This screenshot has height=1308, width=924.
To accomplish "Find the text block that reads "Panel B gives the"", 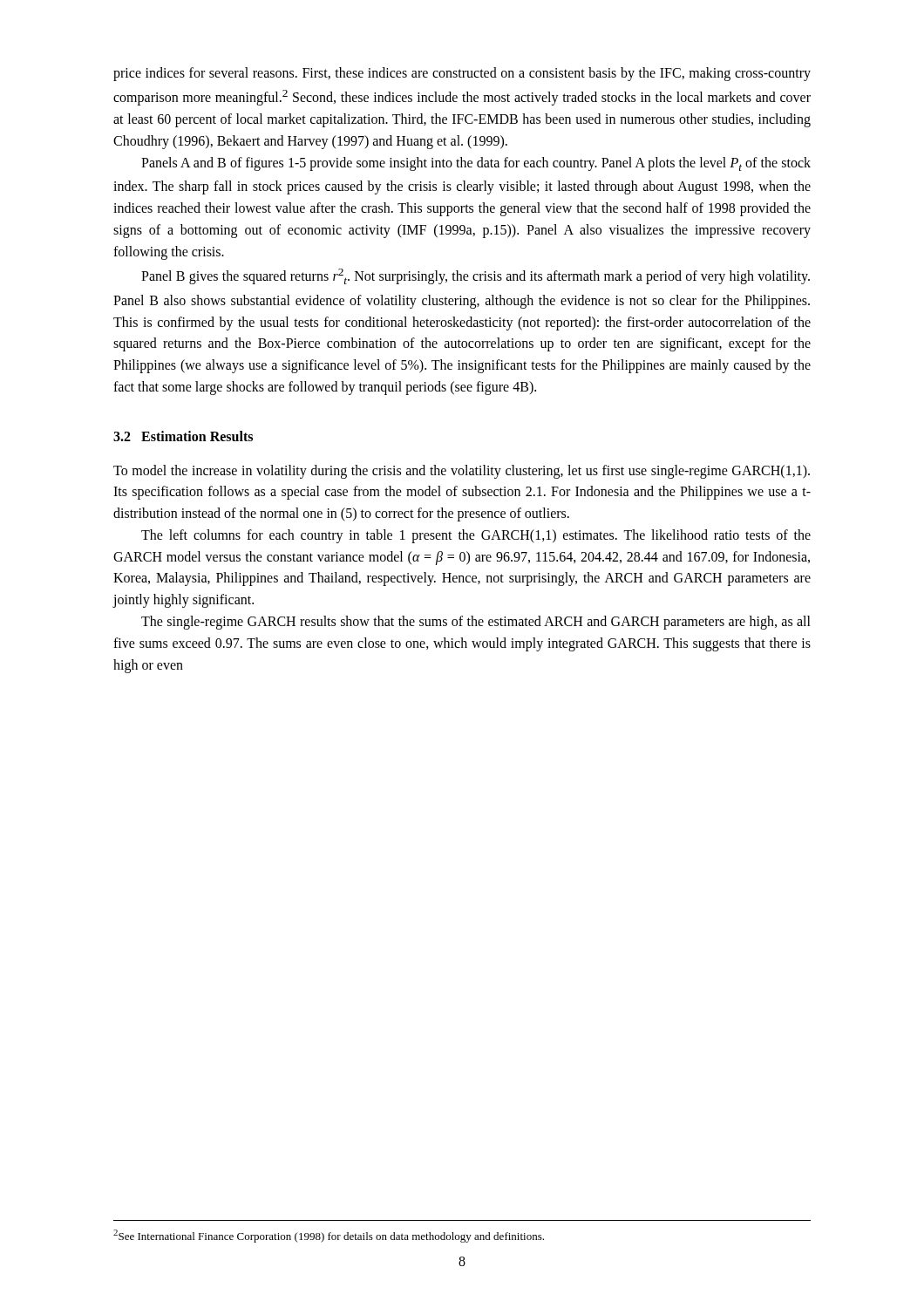I will point(462,331).
